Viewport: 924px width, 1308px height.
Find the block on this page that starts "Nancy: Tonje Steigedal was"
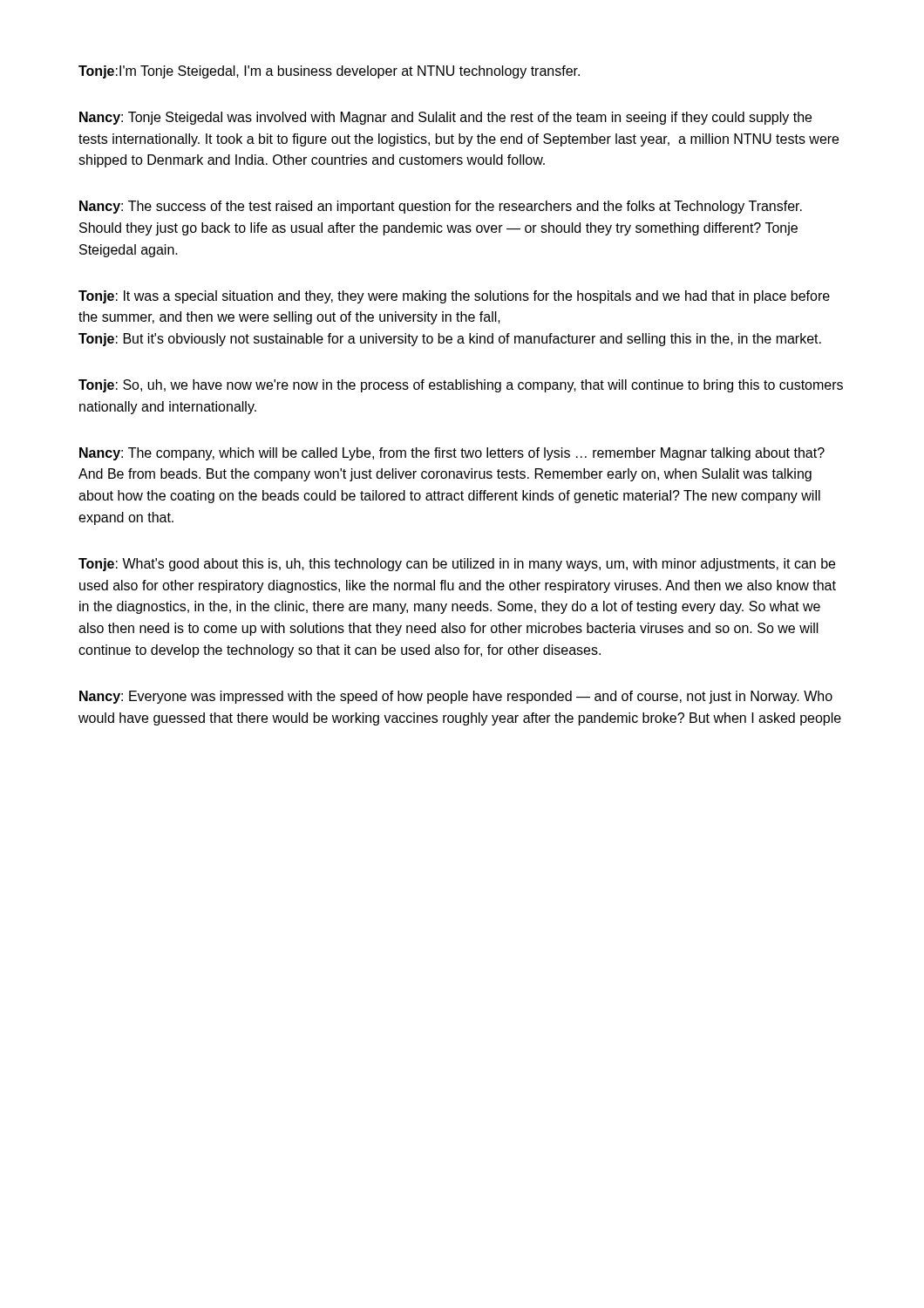click(459, 139)
